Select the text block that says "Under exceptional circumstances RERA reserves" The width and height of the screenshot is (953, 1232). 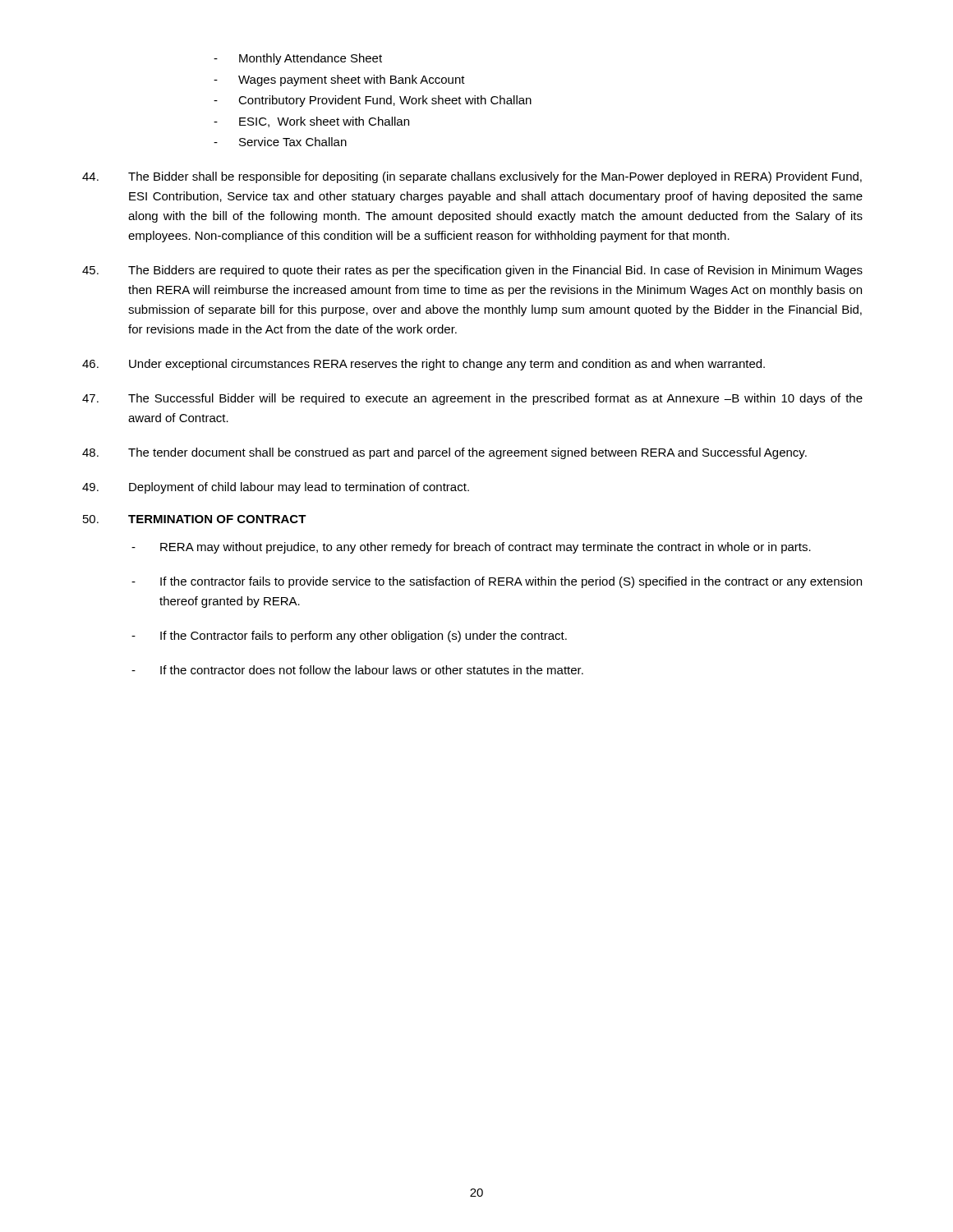pyautogui.click(x=472, y=363)
